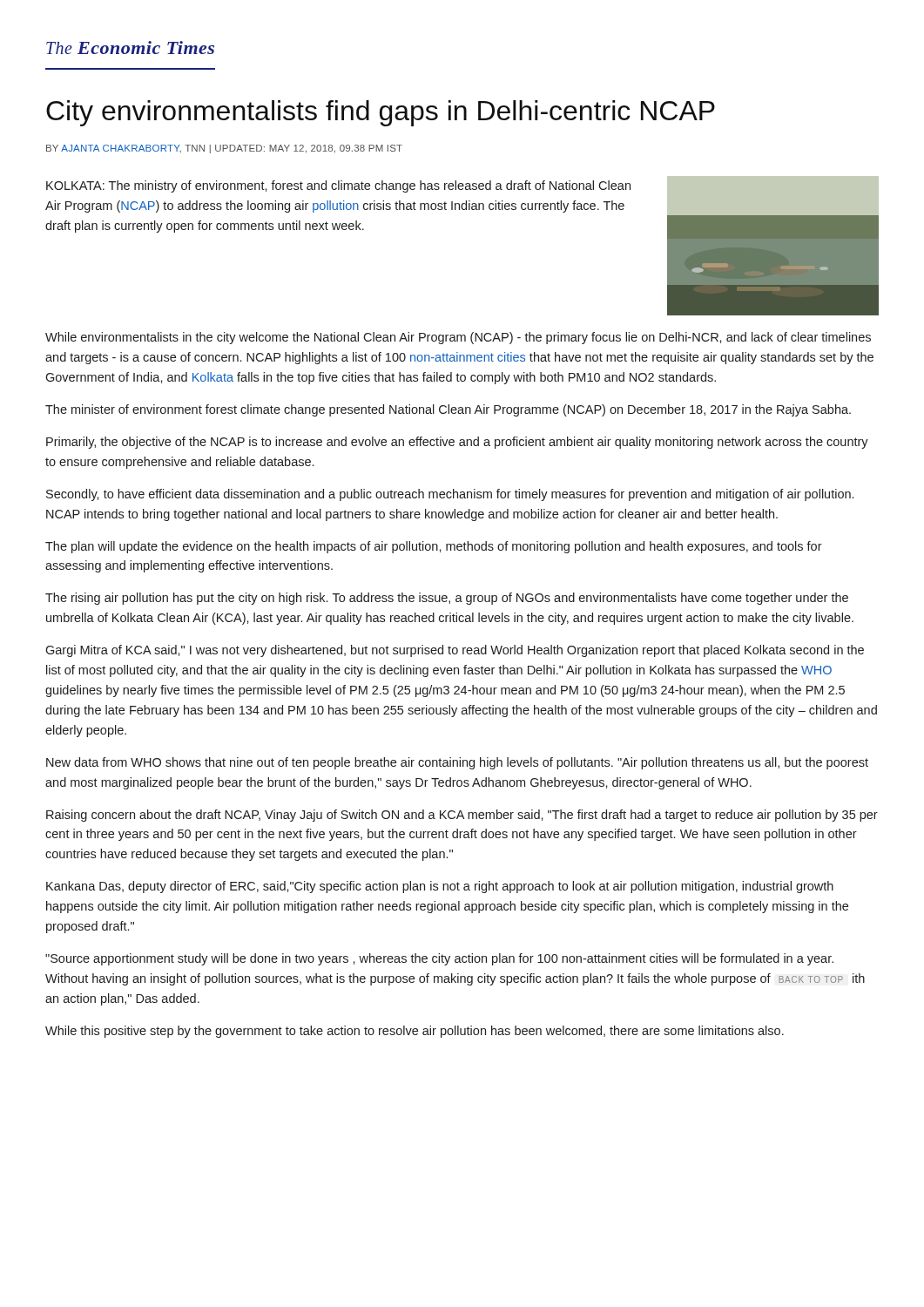Locate the photo
Image resolution: width=924 pixels, height=1307 pixels.
tap(773, 246)
